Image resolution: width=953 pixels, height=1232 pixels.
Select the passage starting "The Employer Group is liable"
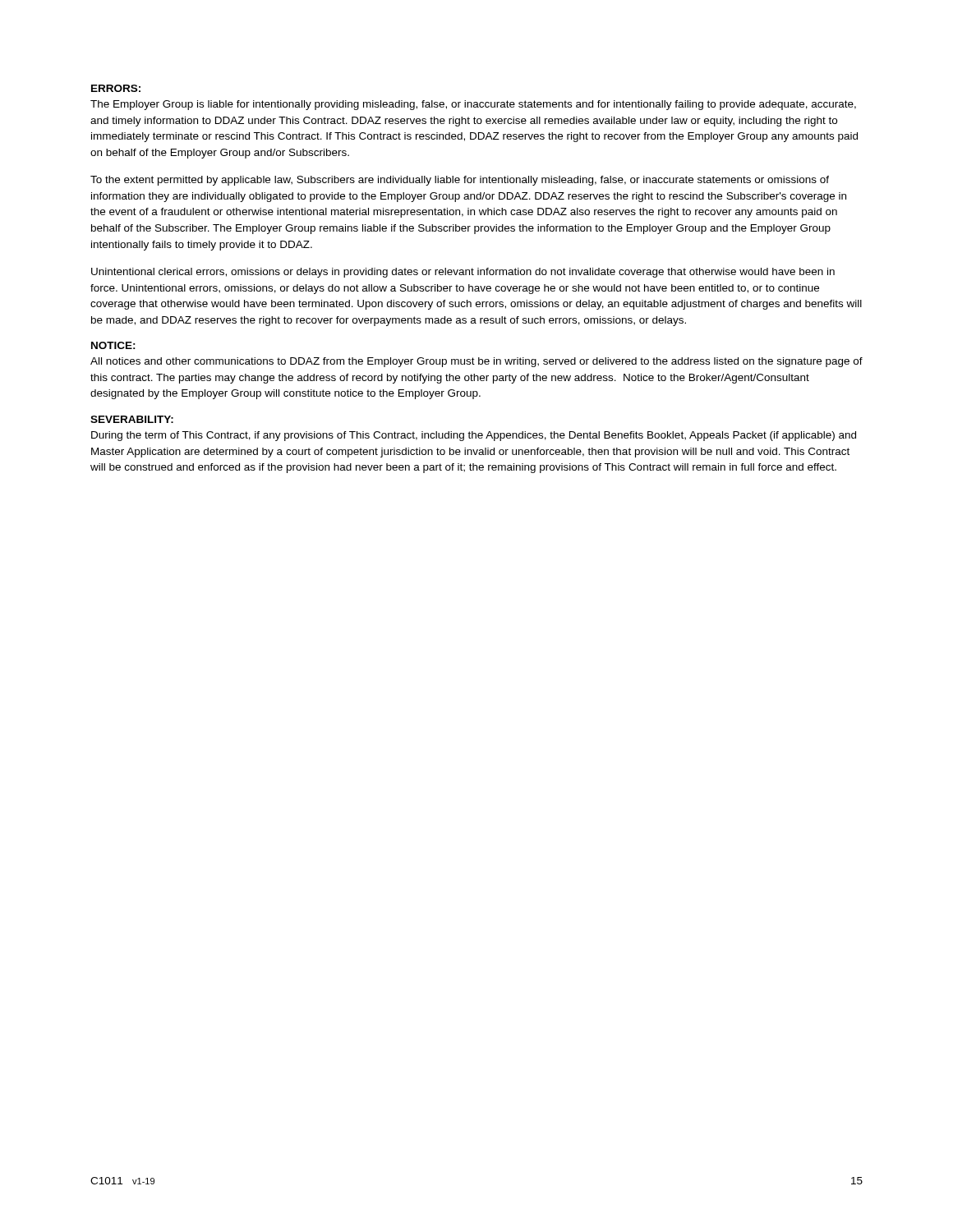click(x=474, y=128)
